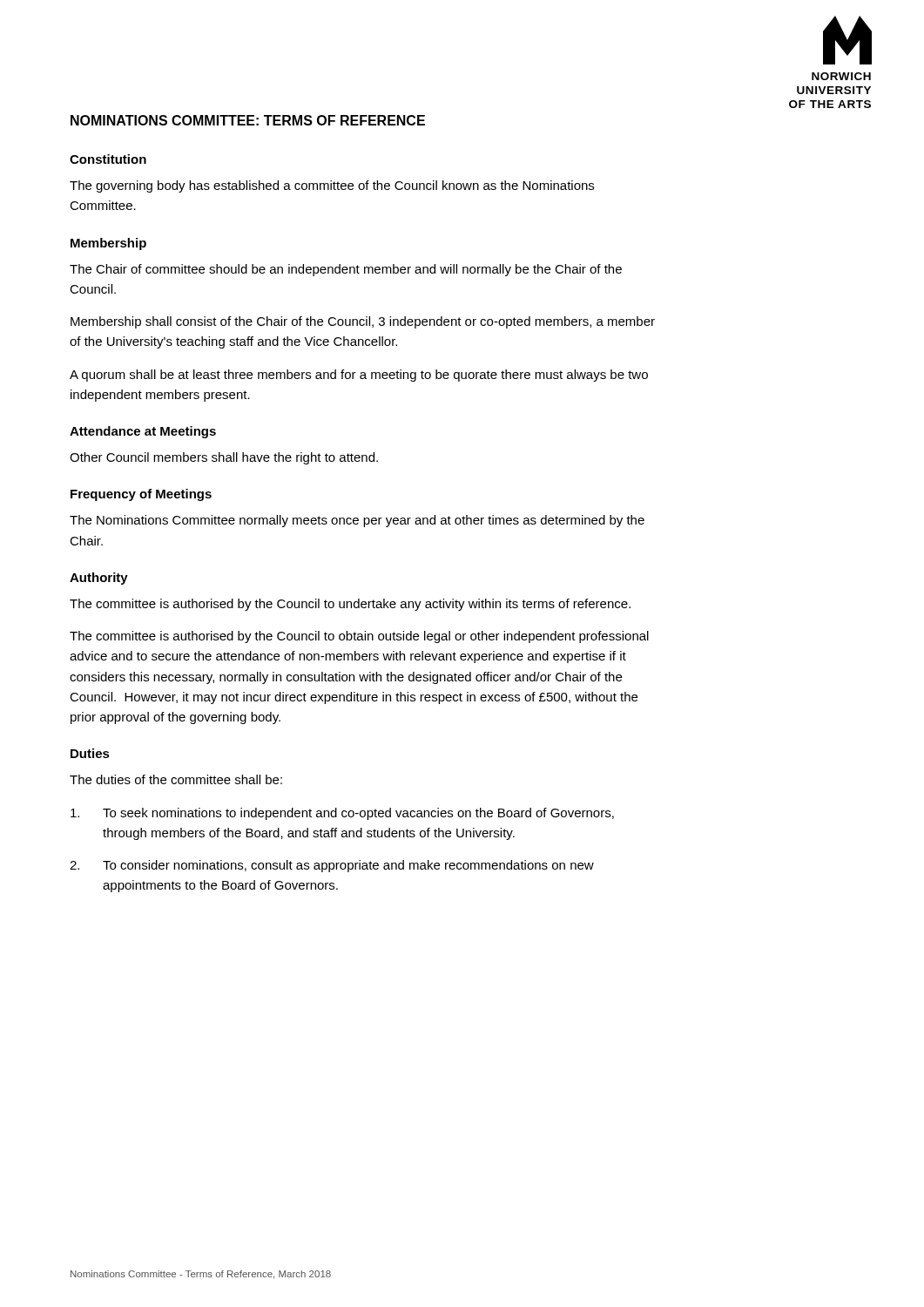This screenshot has height=1307, width=924.
Task: Select the logo
Action: tap(804, 64)
